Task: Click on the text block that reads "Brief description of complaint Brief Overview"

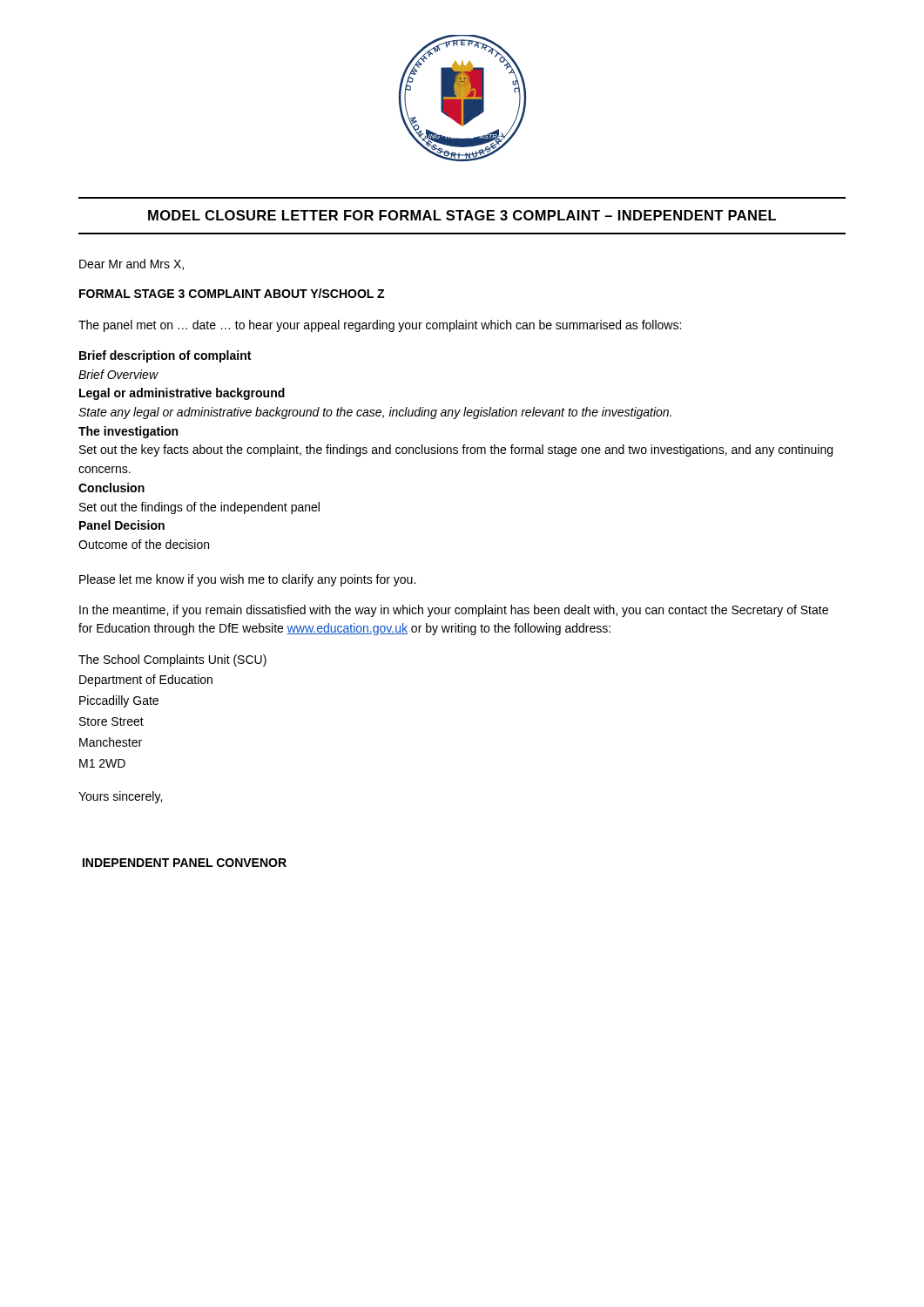Action: [456, 450]
